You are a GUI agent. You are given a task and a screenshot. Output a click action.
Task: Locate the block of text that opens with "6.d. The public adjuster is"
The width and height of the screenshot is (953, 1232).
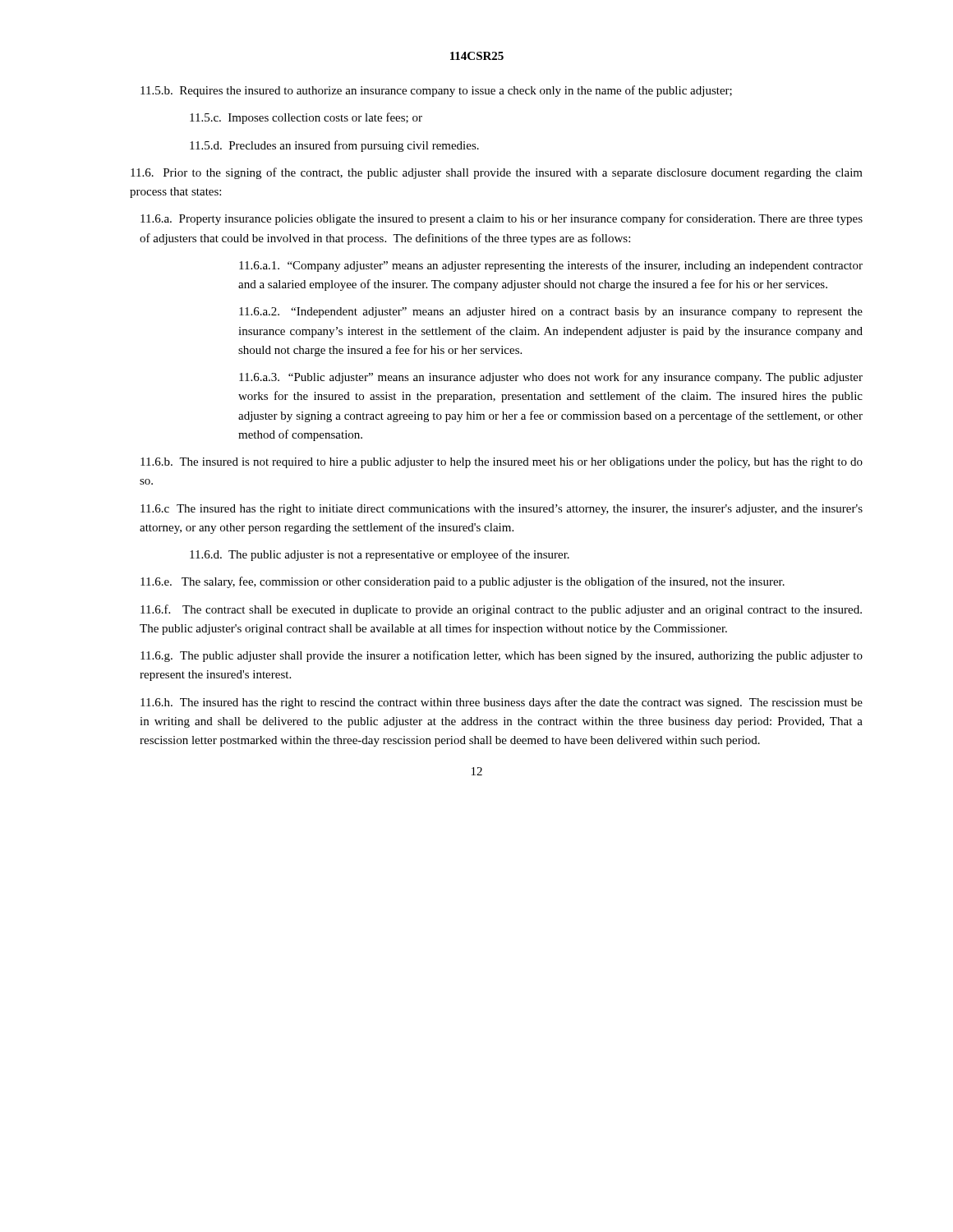(x=379, y=554)
